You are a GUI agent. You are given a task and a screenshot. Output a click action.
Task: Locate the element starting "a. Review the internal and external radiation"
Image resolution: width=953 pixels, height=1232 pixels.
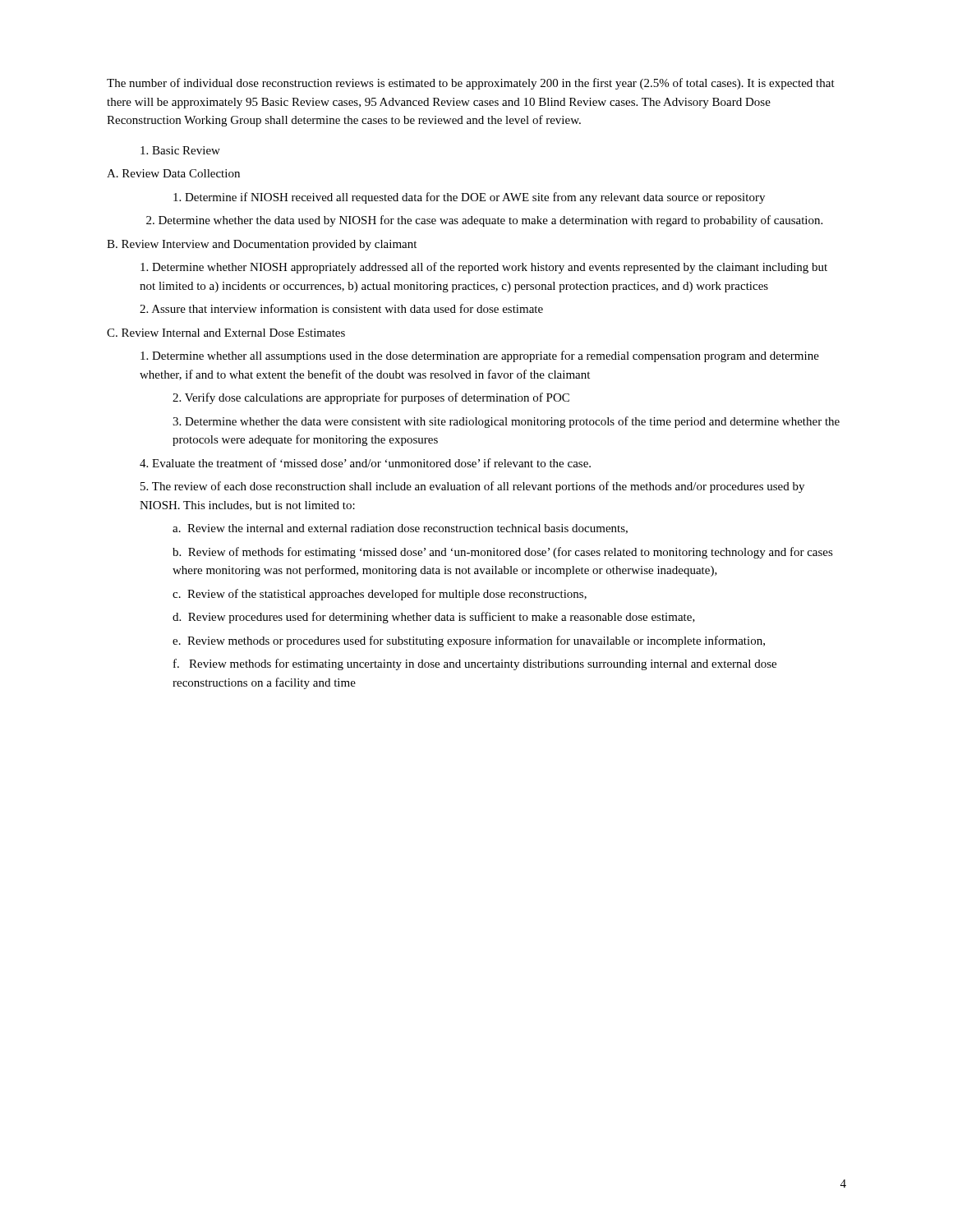pos(400,528)
